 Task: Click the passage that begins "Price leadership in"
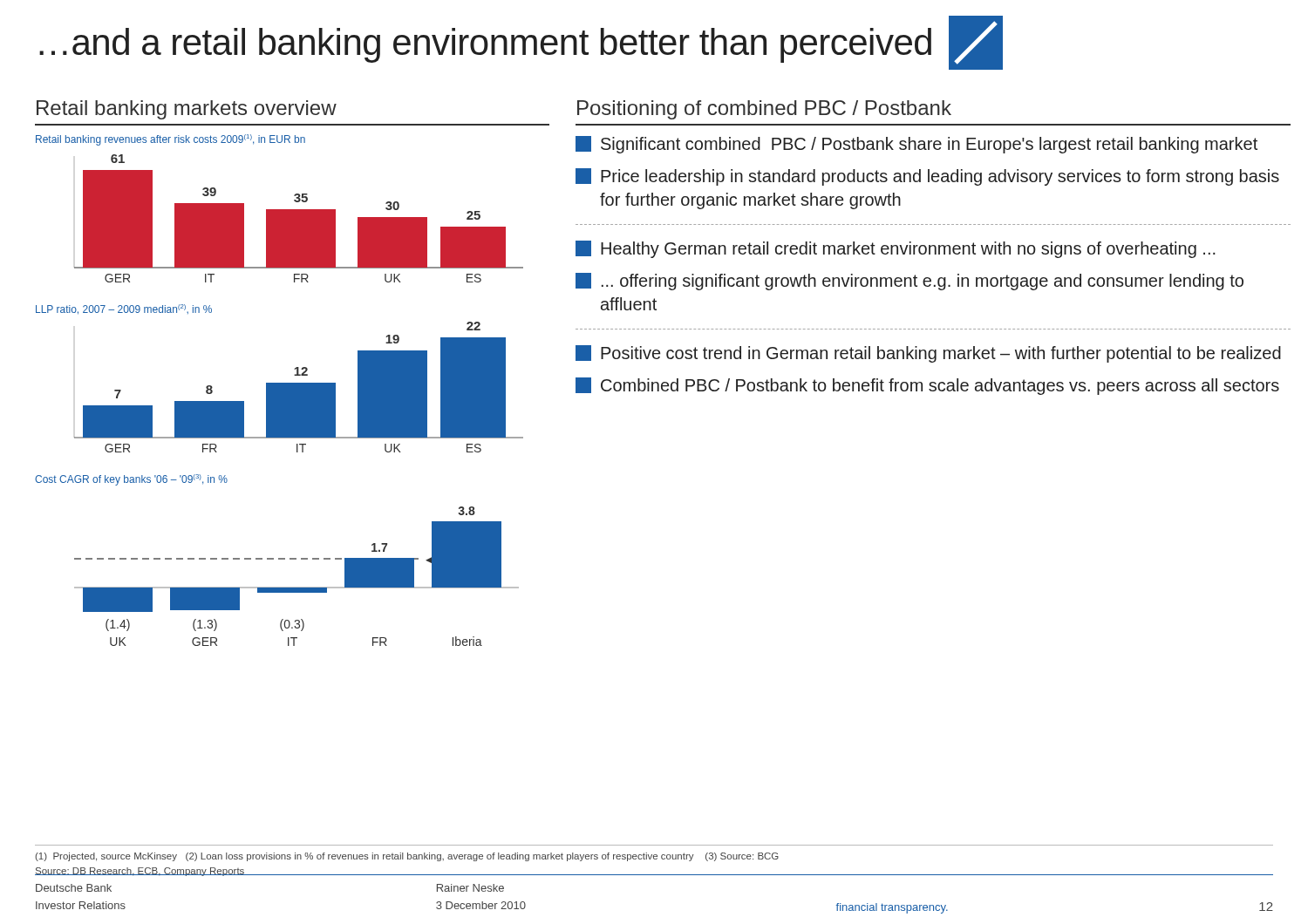click(933, 188)
